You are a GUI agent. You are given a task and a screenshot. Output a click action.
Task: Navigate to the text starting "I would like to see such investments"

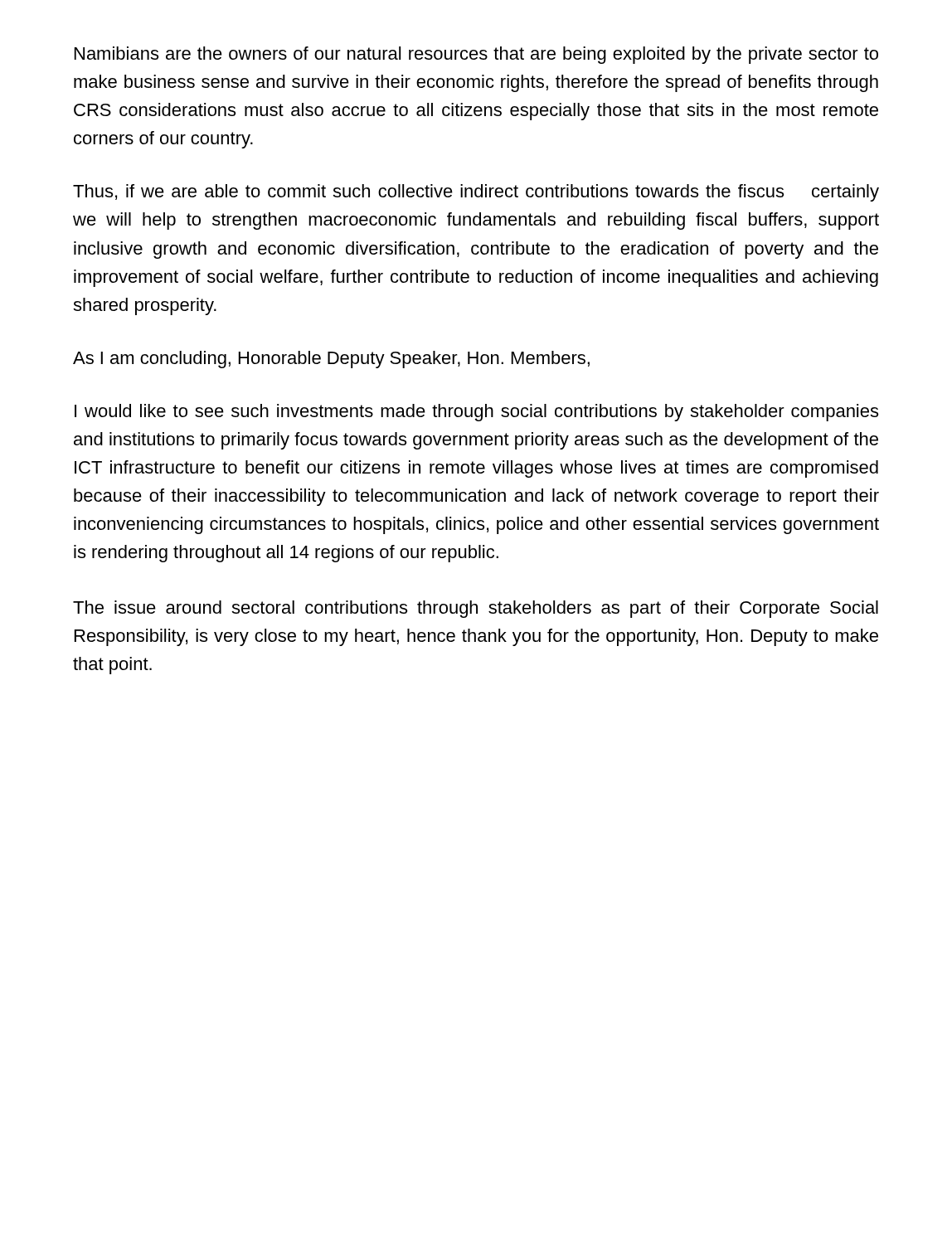pos(476,482)
